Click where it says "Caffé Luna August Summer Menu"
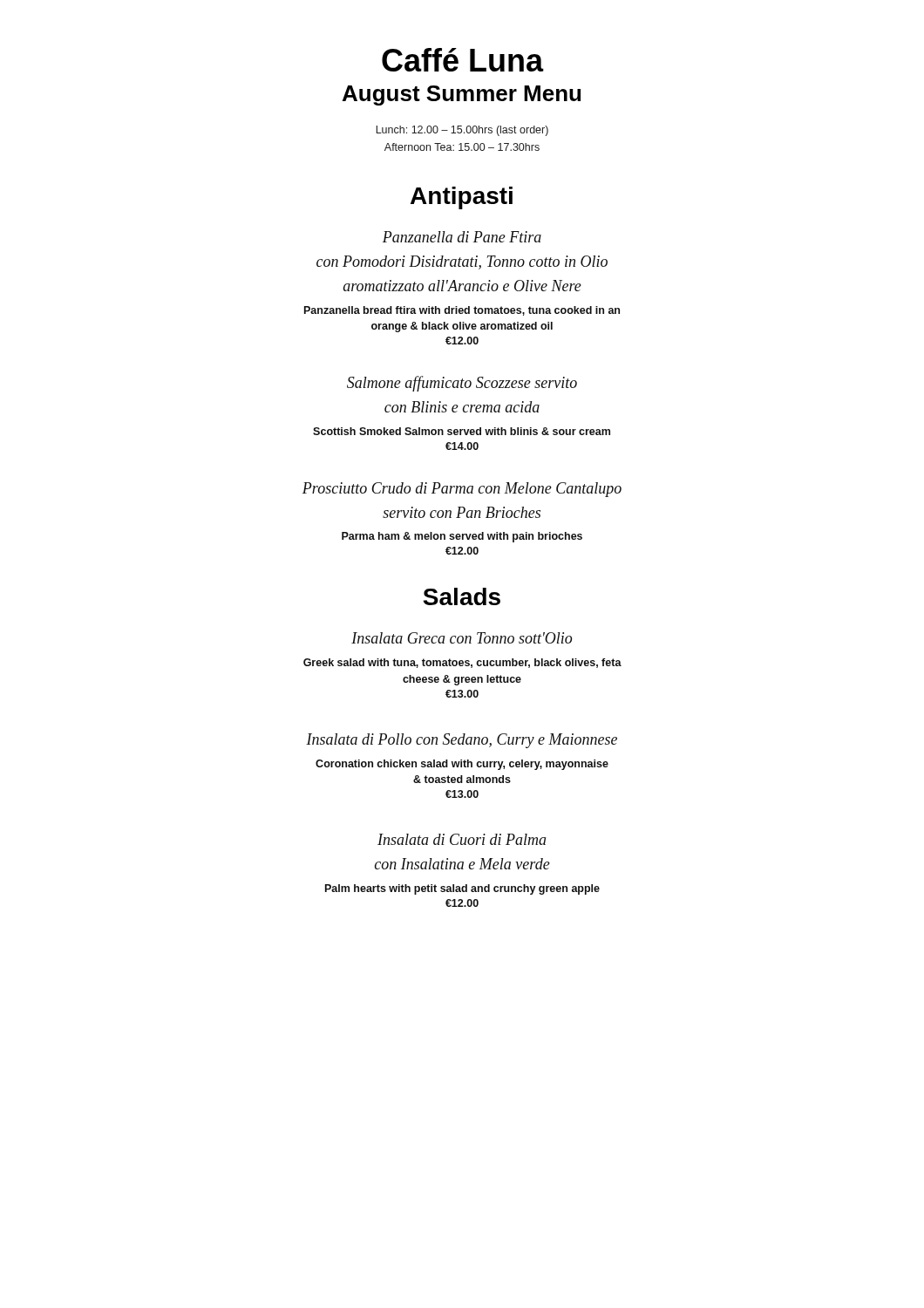The height and width of the screenshot is (1308, 924). (x=462, y=75)
